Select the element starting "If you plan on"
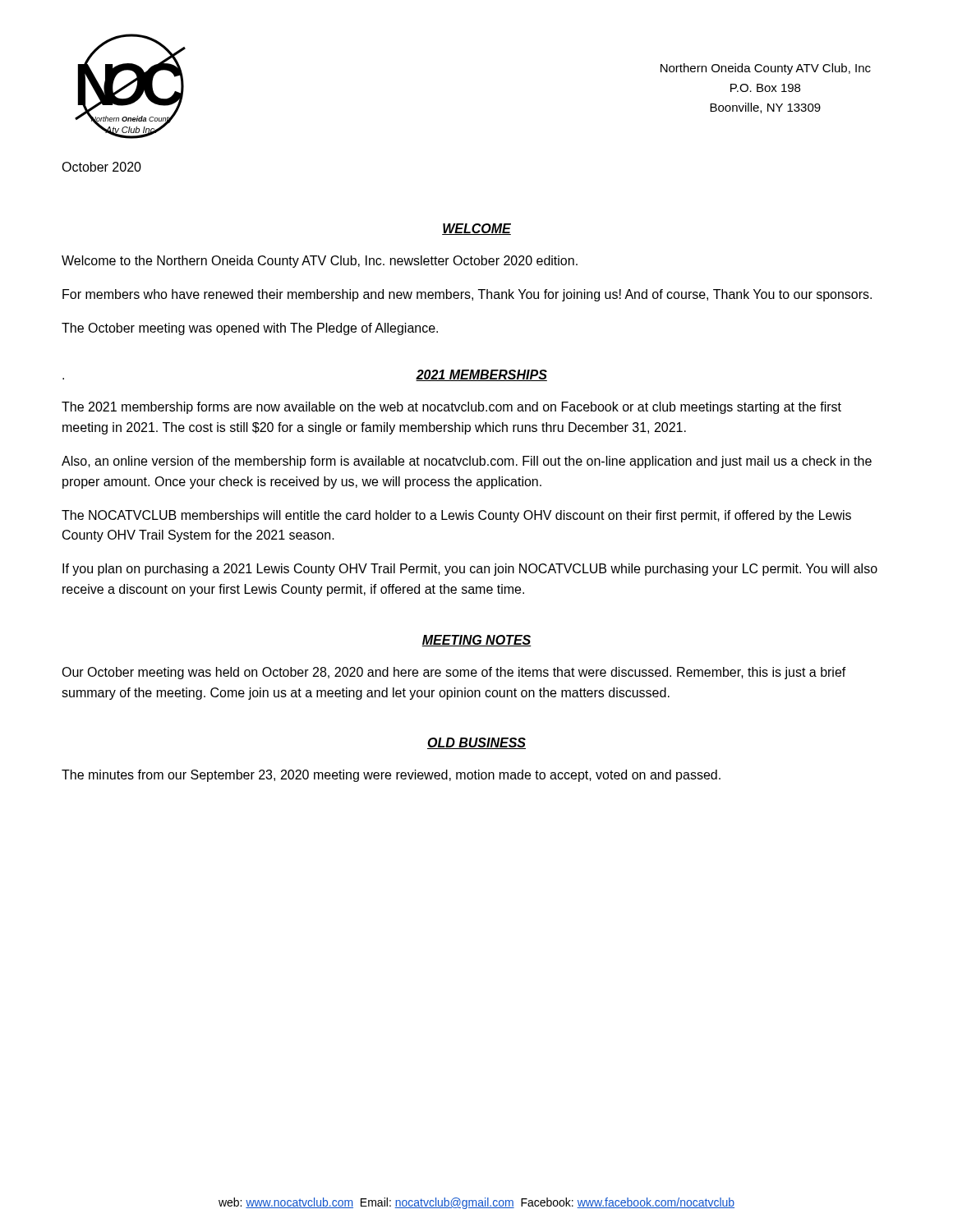953x1232 pixels. (470, 579)
